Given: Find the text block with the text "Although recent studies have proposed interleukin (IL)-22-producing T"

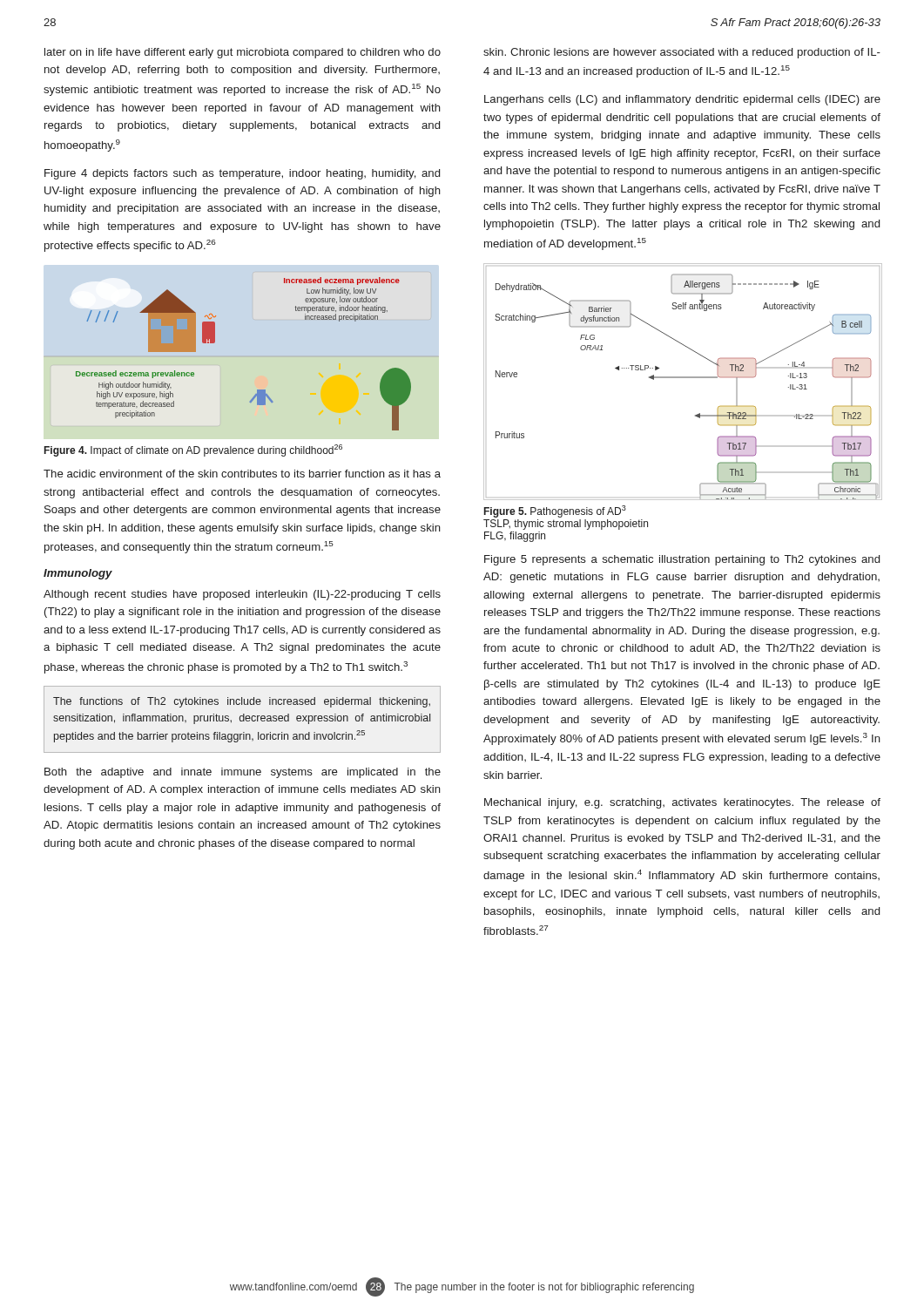Looking at the screenshot, I should (x=242, y=630).
